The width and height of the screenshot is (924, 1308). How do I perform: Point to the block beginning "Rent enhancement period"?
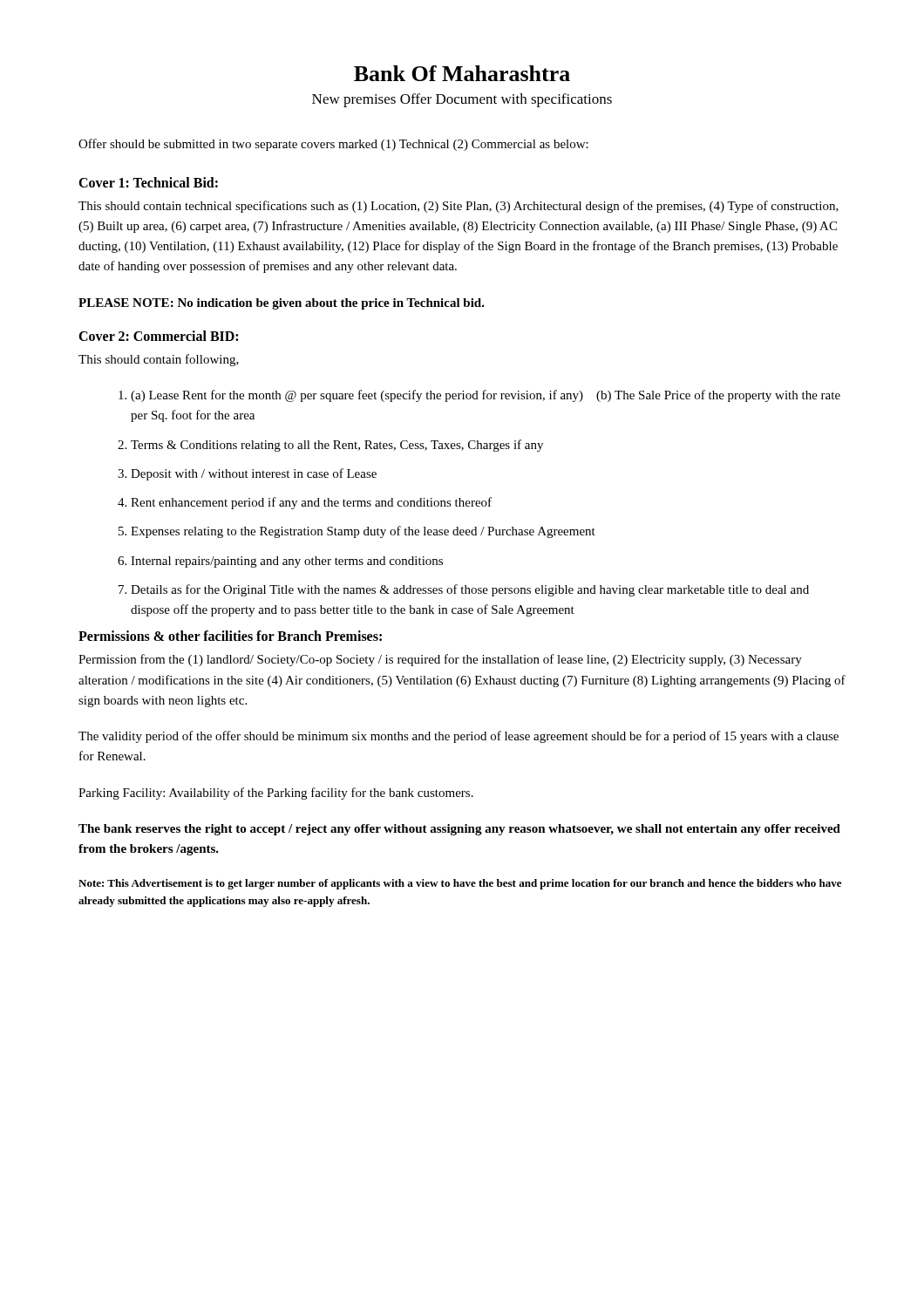462,503
